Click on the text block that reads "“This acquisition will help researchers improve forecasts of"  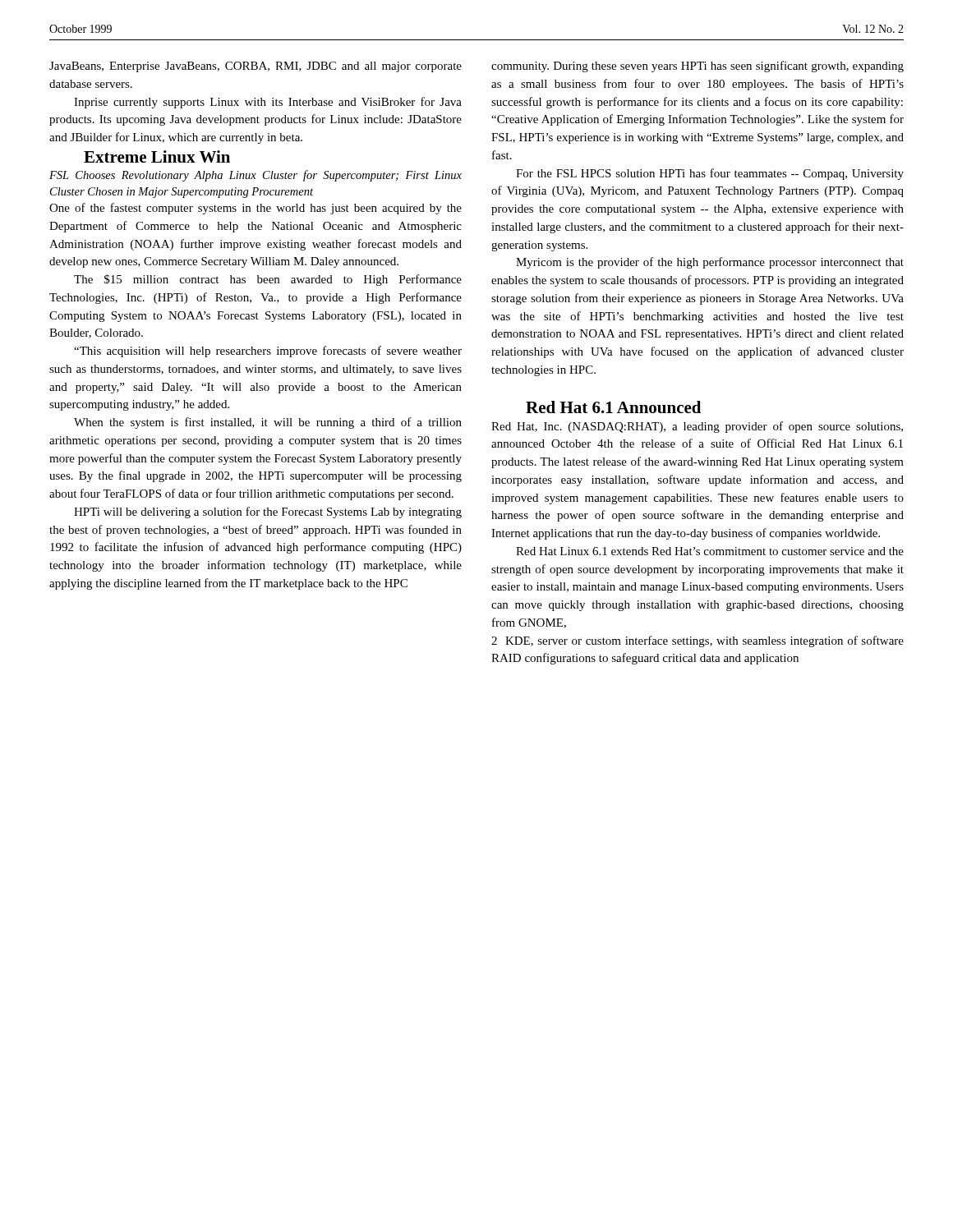coord(255,378)
